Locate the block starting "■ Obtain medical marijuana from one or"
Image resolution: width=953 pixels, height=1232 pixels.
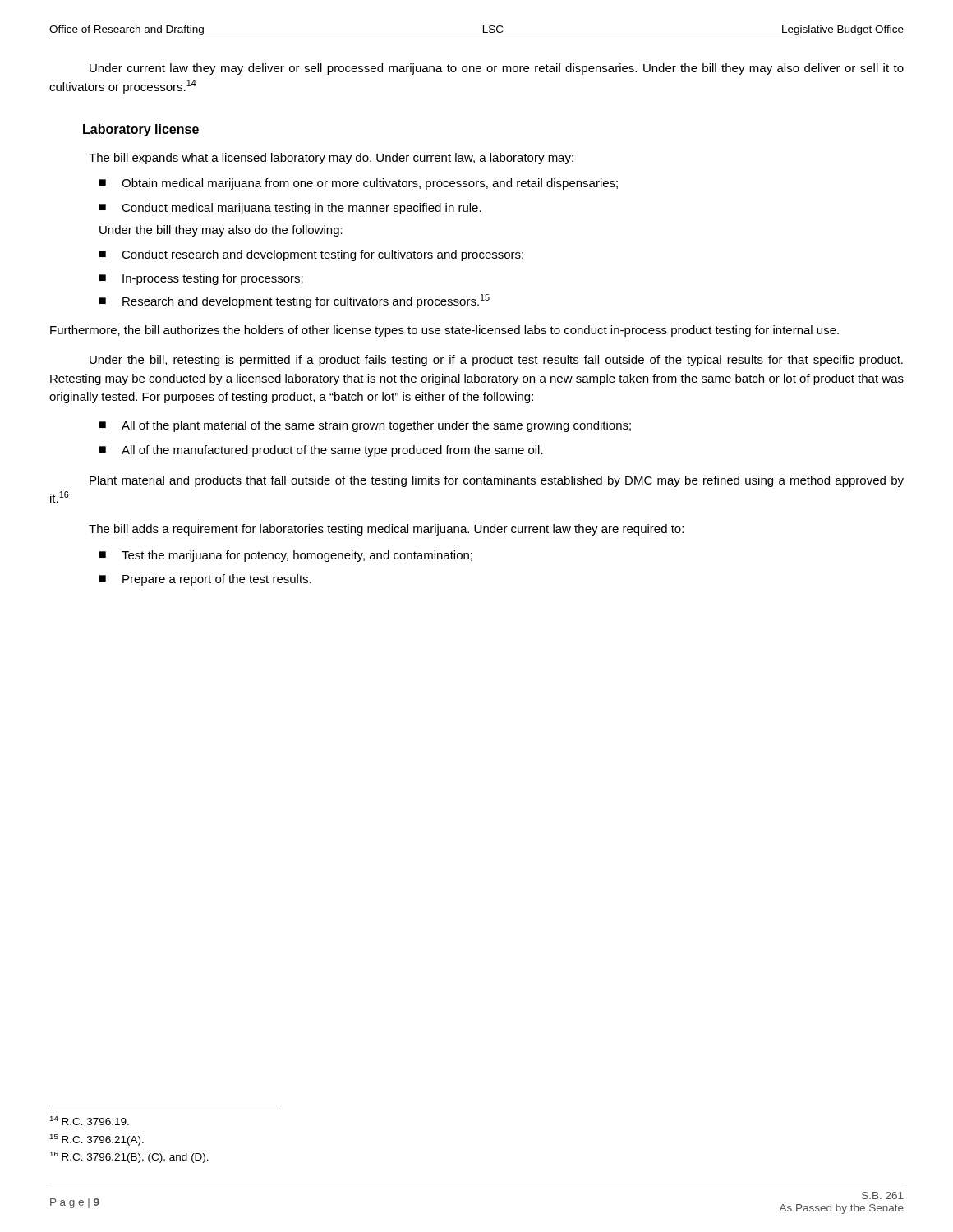coord(501,183)
